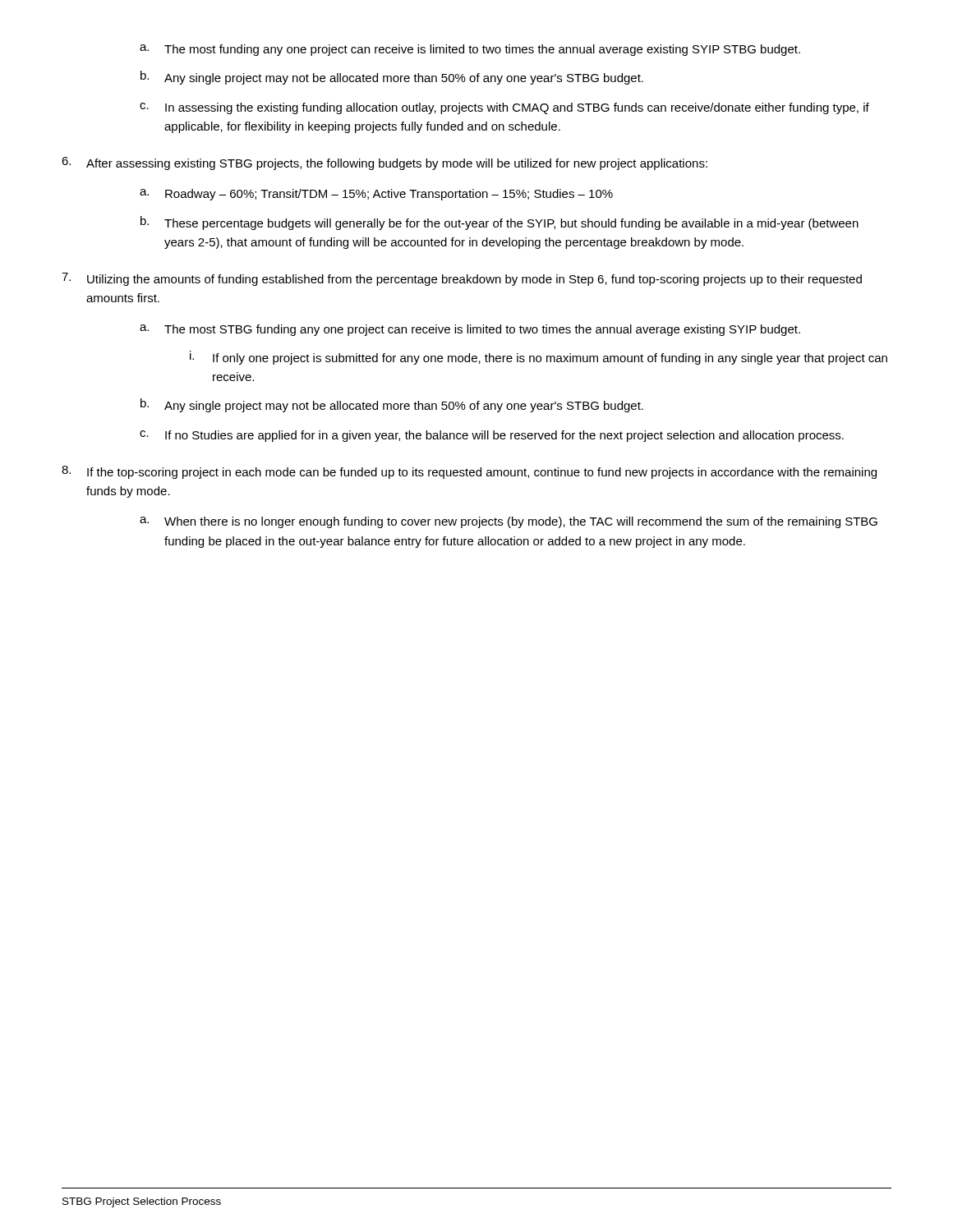Click the passage that begins "i. If only one project"

point(540,367)
